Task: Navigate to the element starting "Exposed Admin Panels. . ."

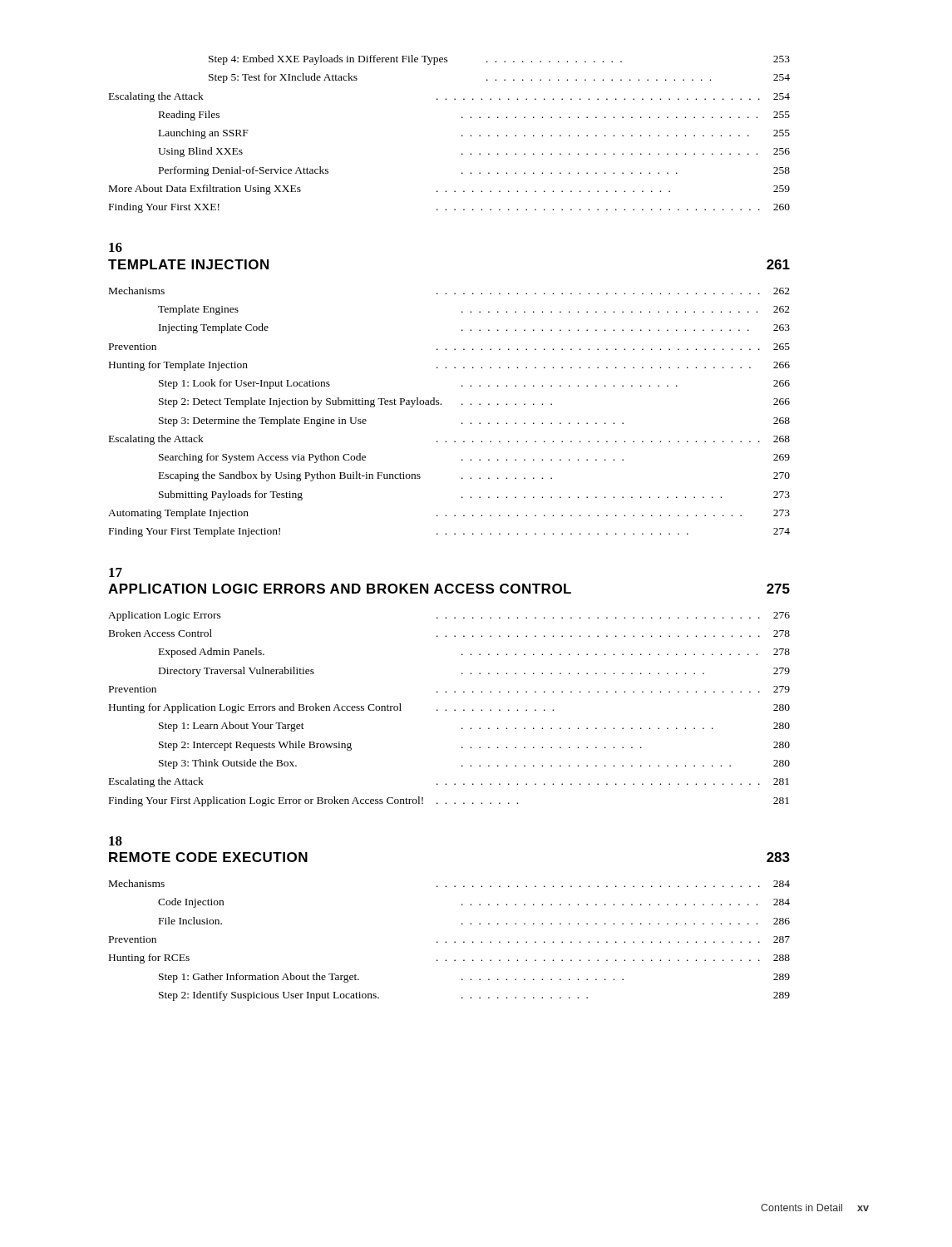Action: pyautogui.click(x=474, y=652)
